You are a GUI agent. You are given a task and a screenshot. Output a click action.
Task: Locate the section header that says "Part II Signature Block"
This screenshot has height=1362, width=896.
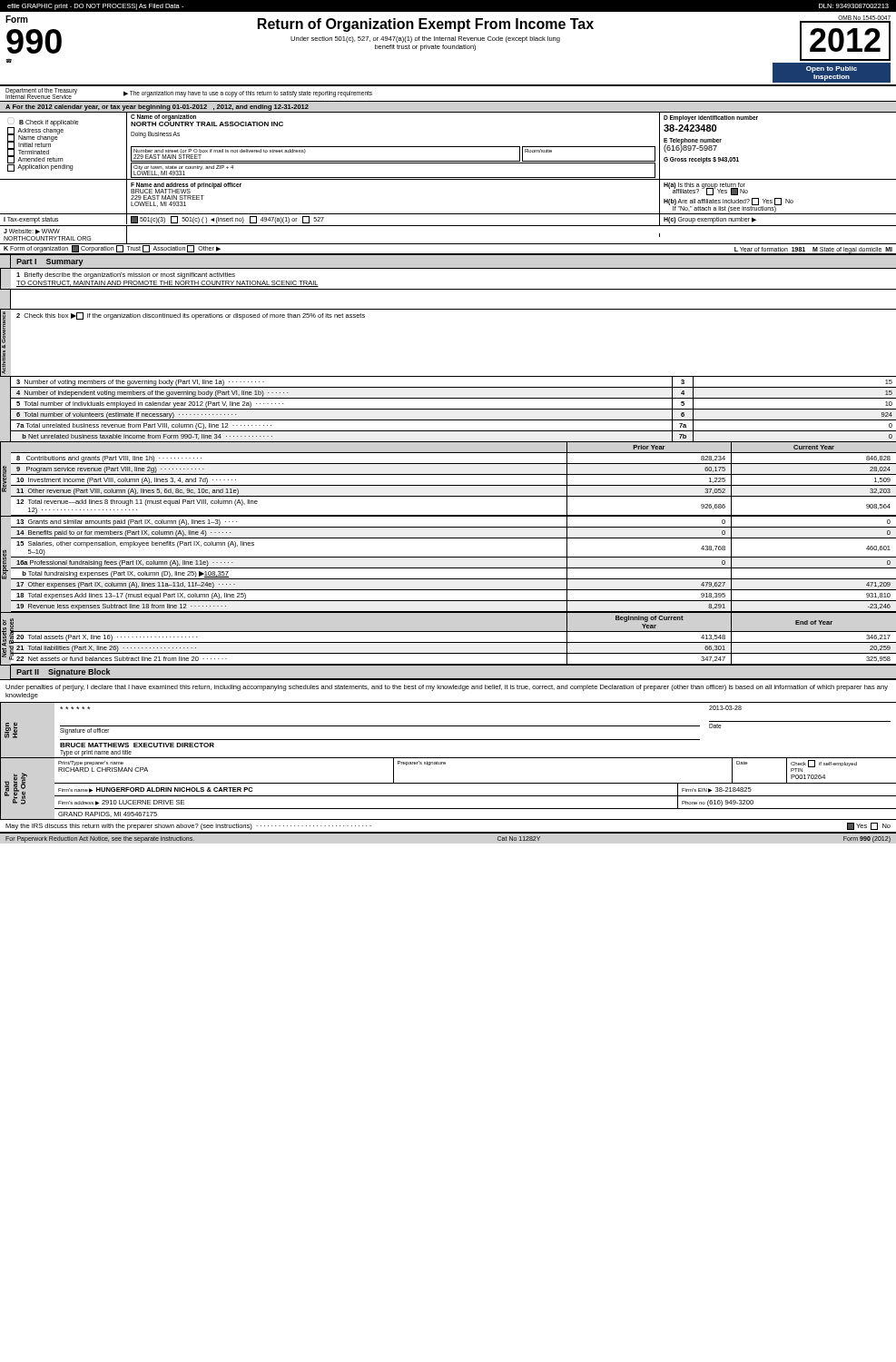pyautogui.click(x=63, y=672)
